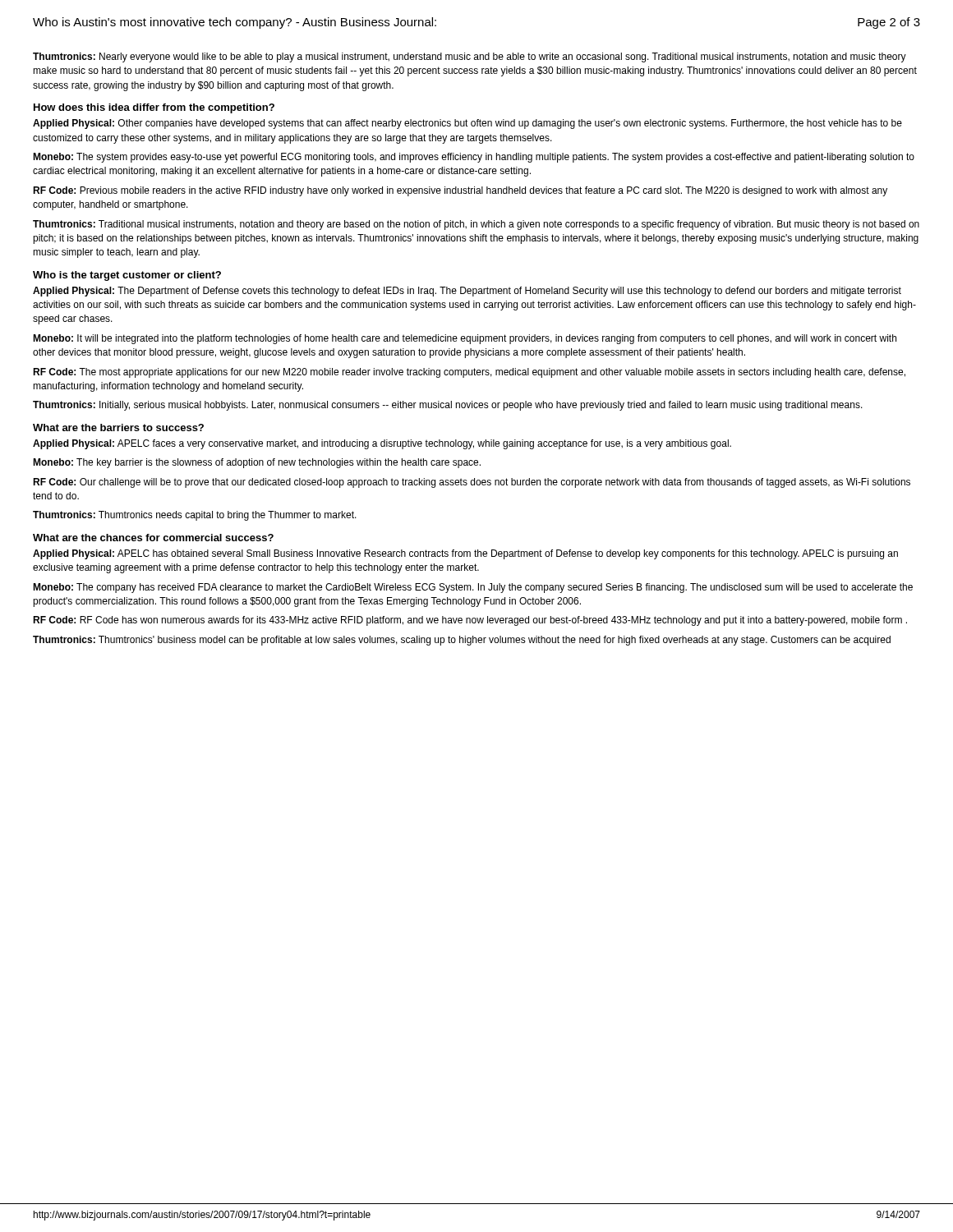953x1232 pixels.
Task: Click on the text block with the text "RF Code: Previous mobile readers"
Action: (x=460, y=197)
